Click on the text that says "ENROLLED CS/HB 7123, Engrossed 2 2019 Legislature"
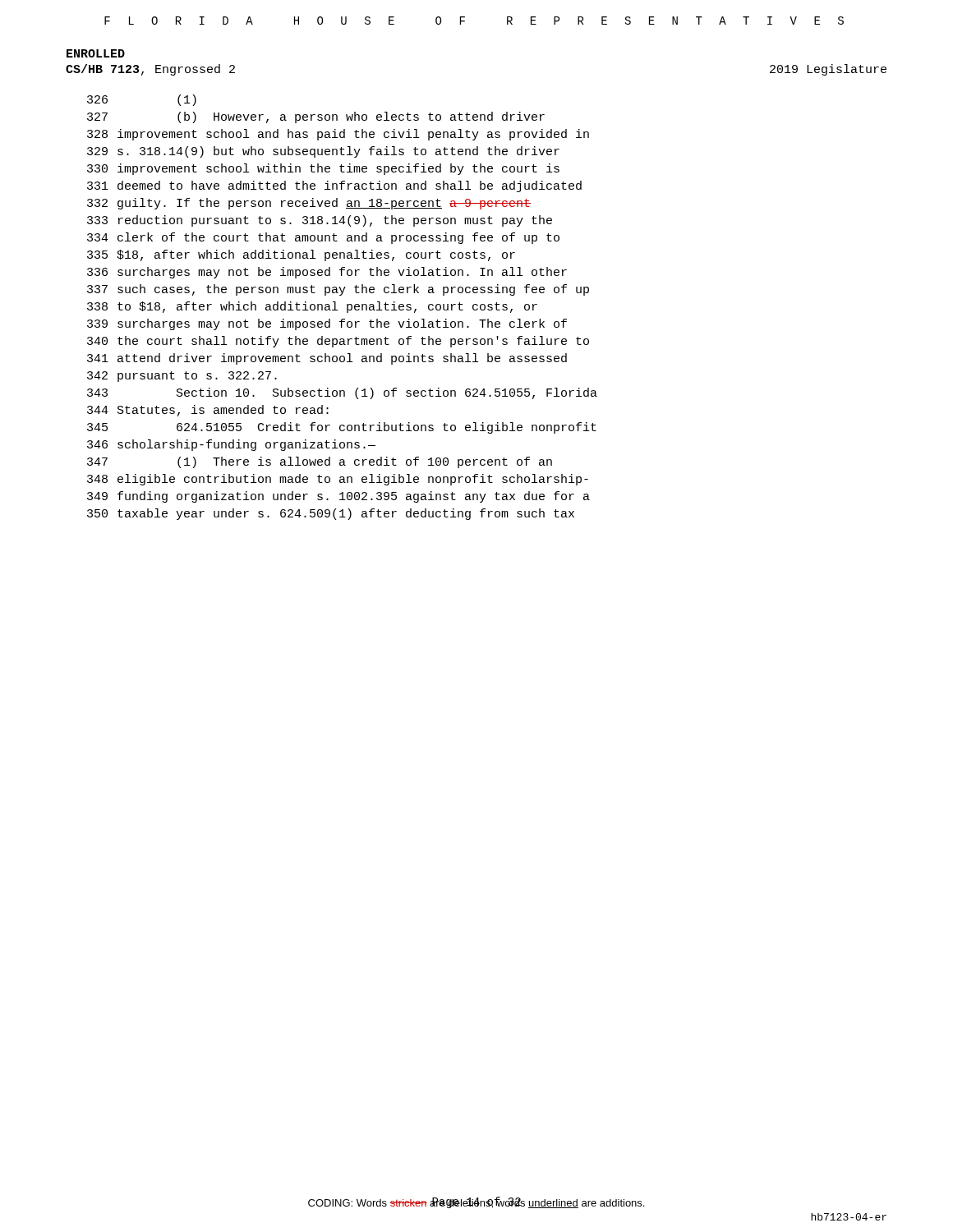 [x=96, y=53]
